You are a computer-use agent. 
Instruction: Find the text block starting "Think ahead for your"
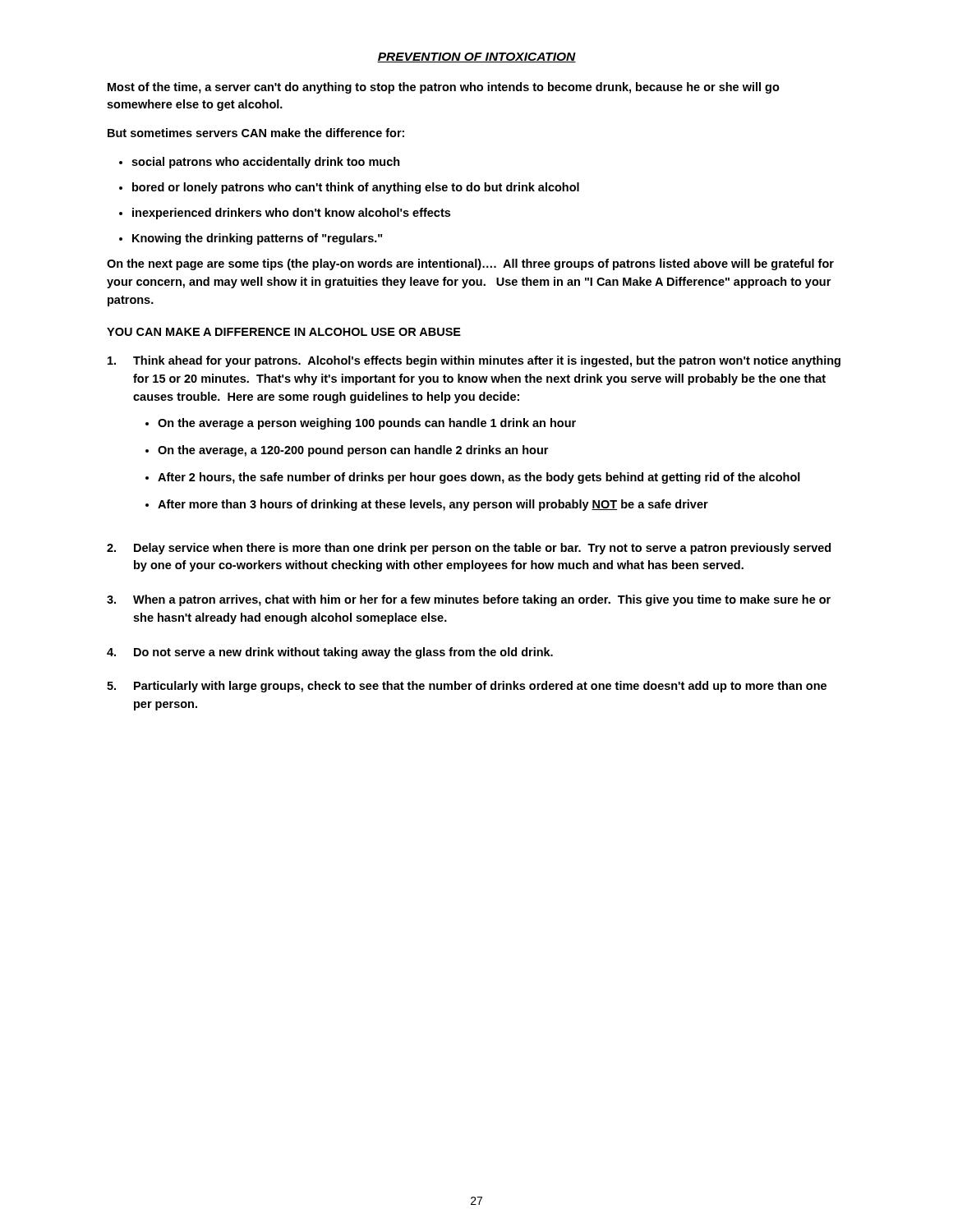tap(476, 438)
